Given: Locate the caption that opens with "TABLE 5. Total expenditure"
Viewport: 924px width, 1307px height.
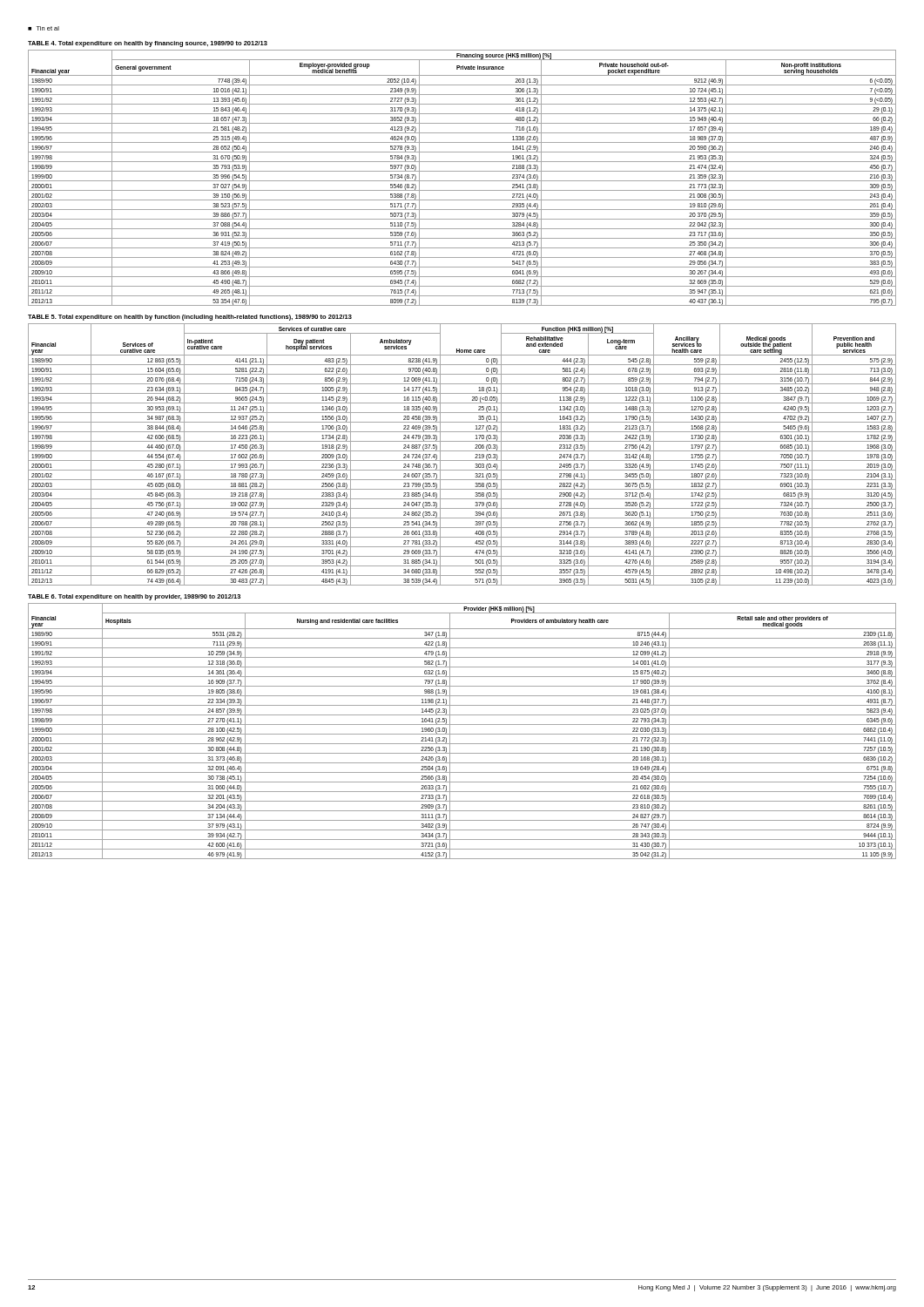Looking at the screenshot, I should [190, 317].
